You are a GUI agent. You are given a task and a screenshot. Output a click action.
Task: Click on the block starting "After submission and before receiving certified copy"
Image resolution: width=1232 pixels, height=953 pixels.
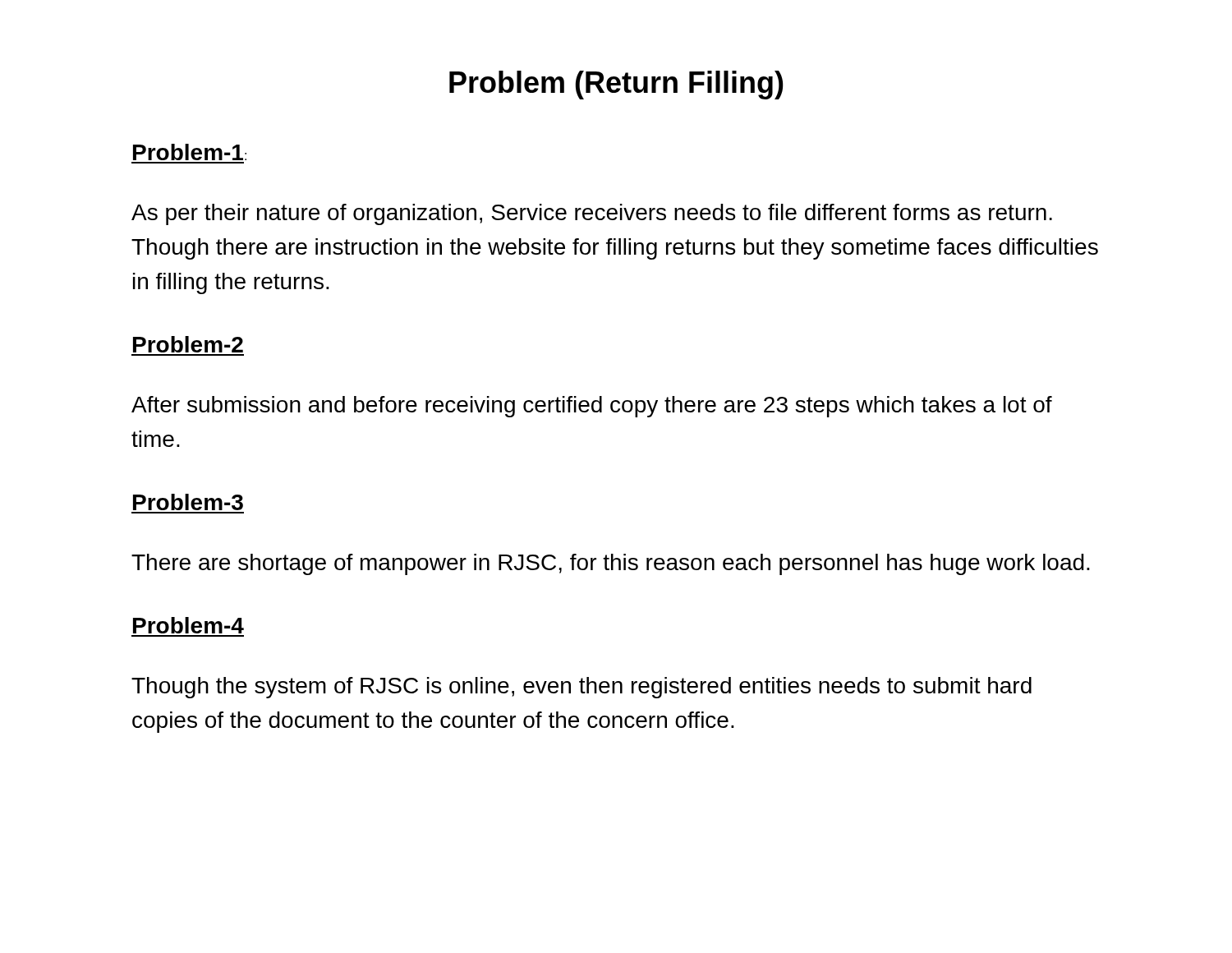(592, 422)
